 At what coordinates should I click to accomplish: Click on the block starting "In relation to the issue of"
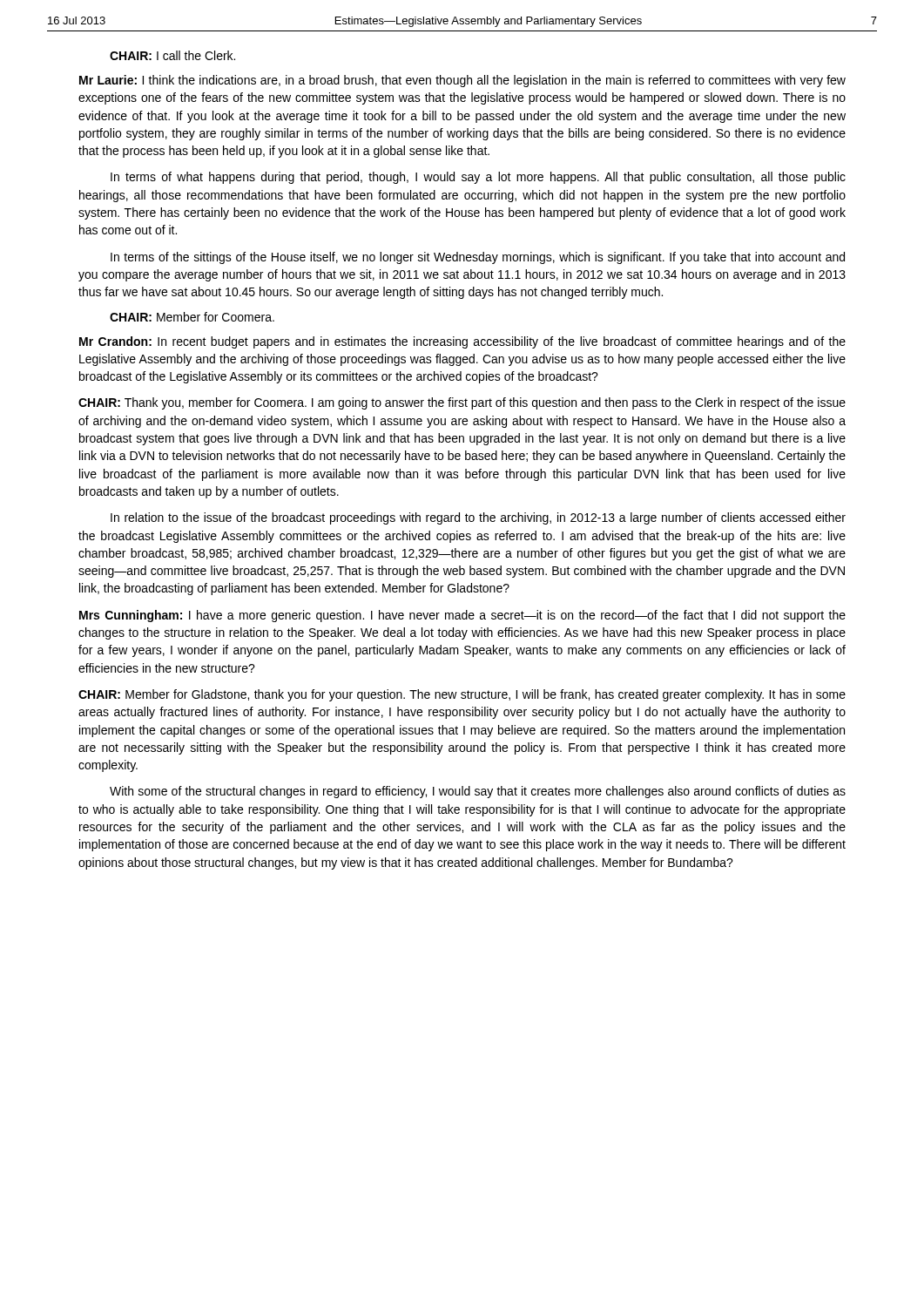point(462,553)
